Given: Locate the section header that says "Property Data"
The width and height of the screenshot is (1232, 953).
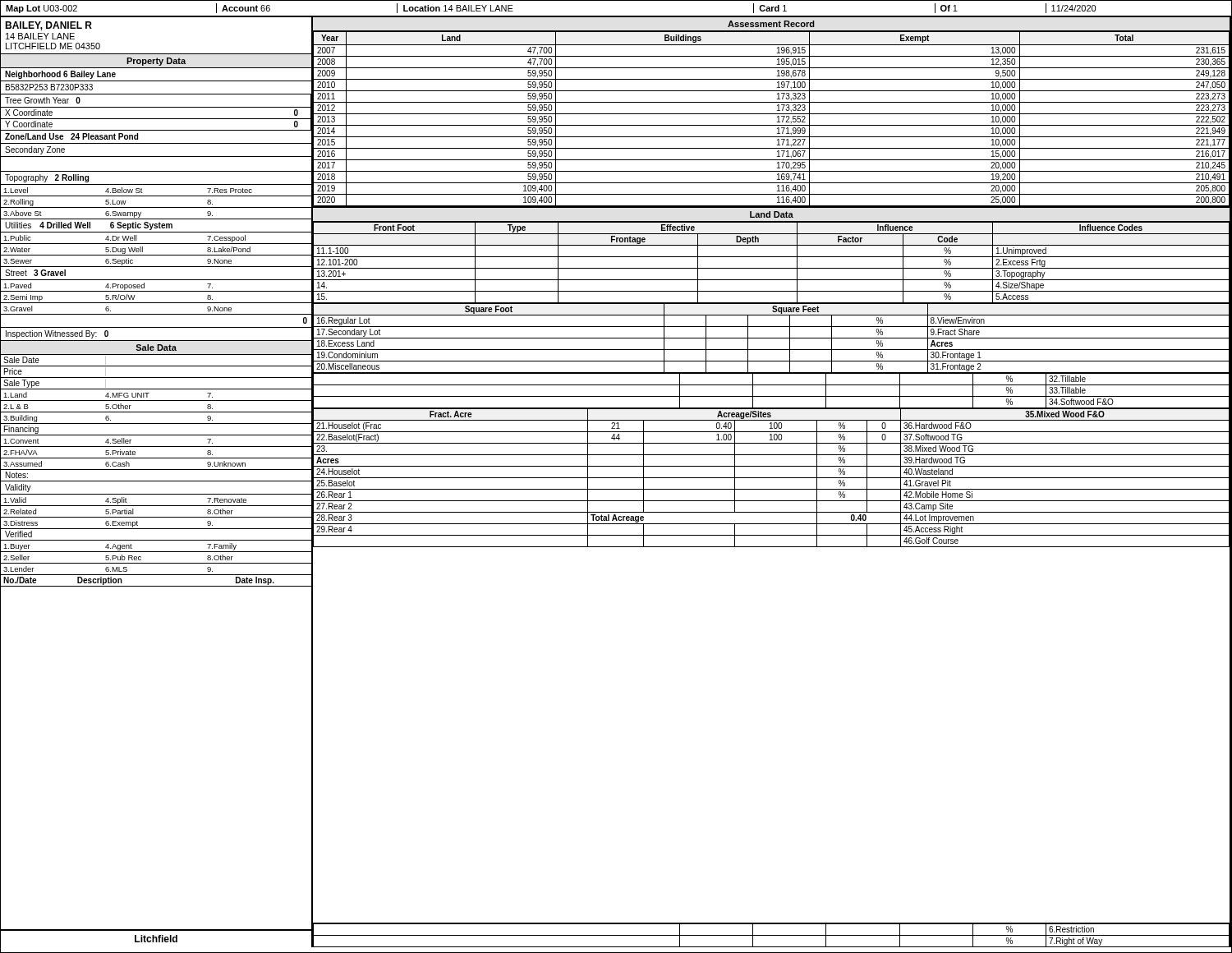Looking at the screenshot, I should click(x=156, y=61).
